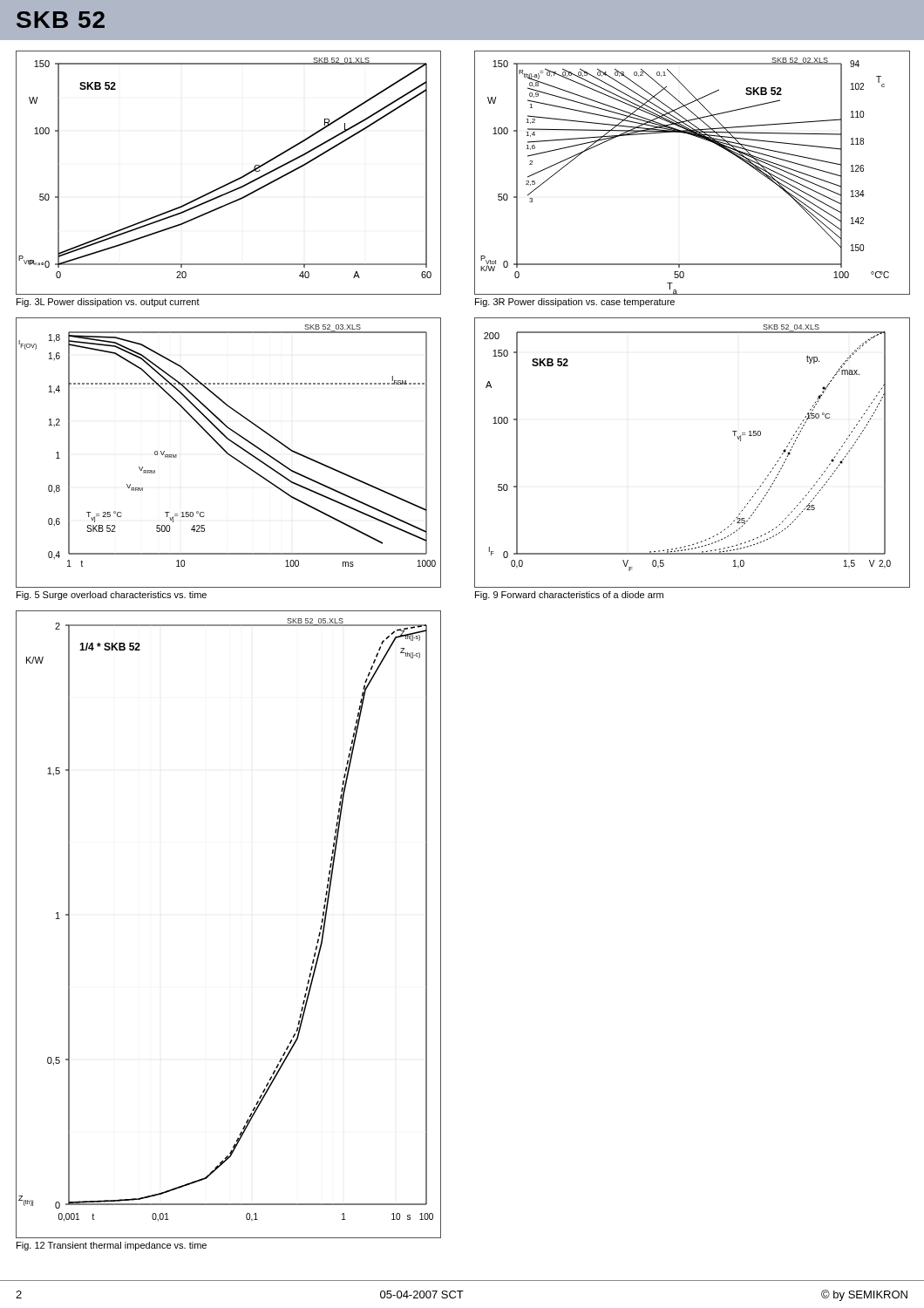
Task: Find the caption containing "Fig. 3R Power dissipation"
Action: pyautogui.click(x=575, y=302)
